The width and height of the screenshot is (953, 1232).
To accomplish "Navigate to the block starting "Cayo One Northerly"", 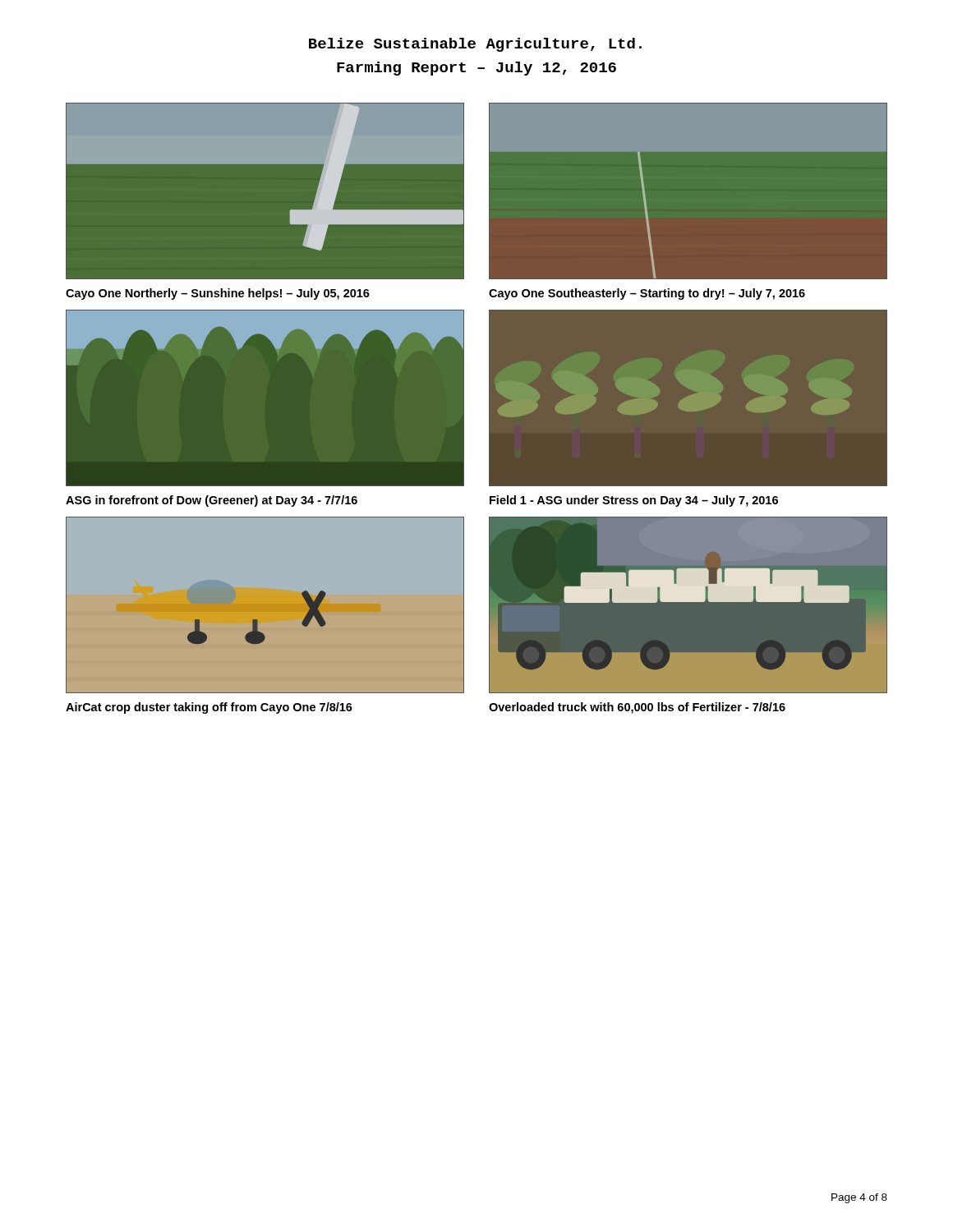I will [218, 293].
